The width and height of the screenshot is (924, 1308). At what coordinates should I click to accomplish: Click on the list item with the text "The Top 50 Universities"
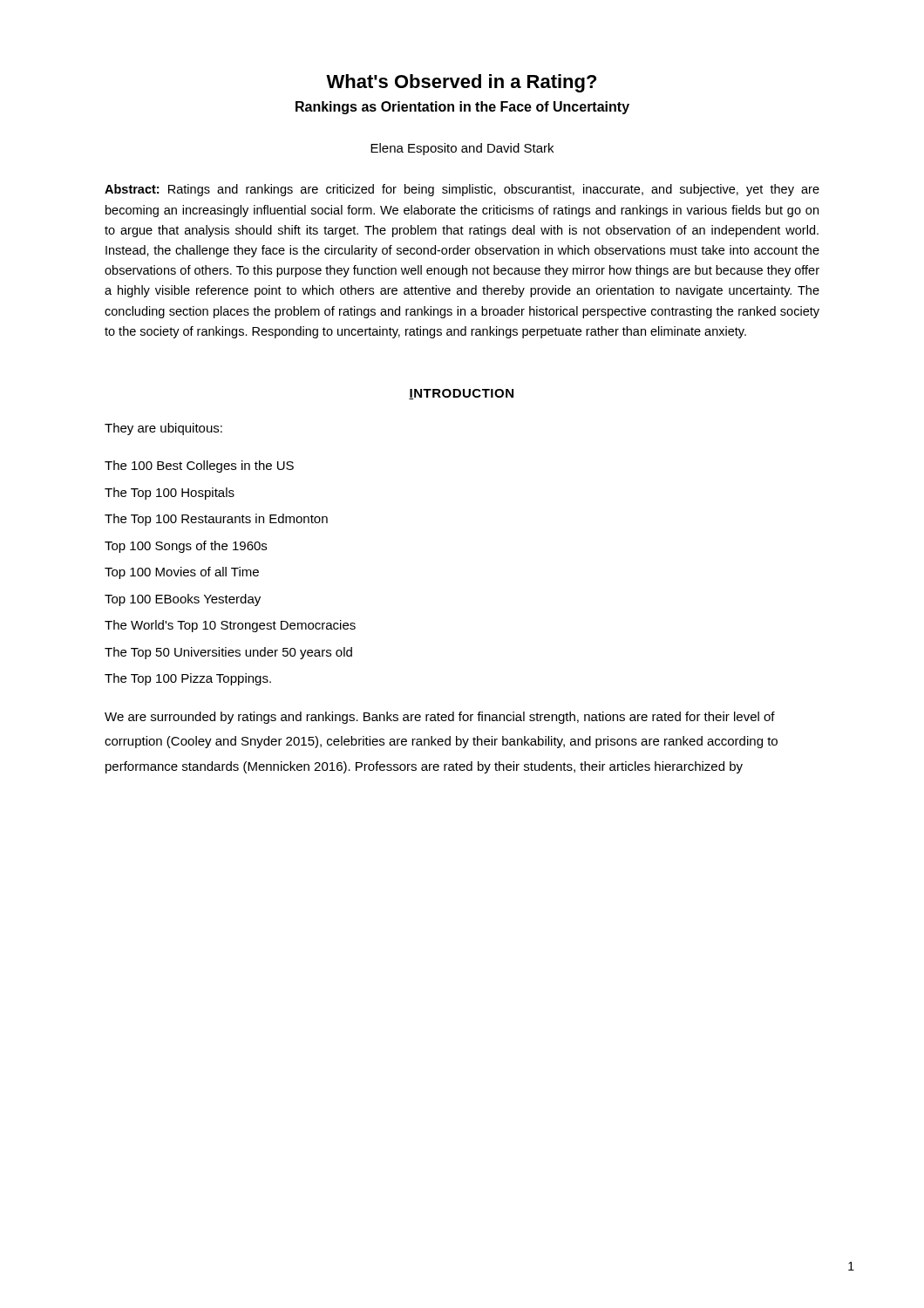click(229, 652)
